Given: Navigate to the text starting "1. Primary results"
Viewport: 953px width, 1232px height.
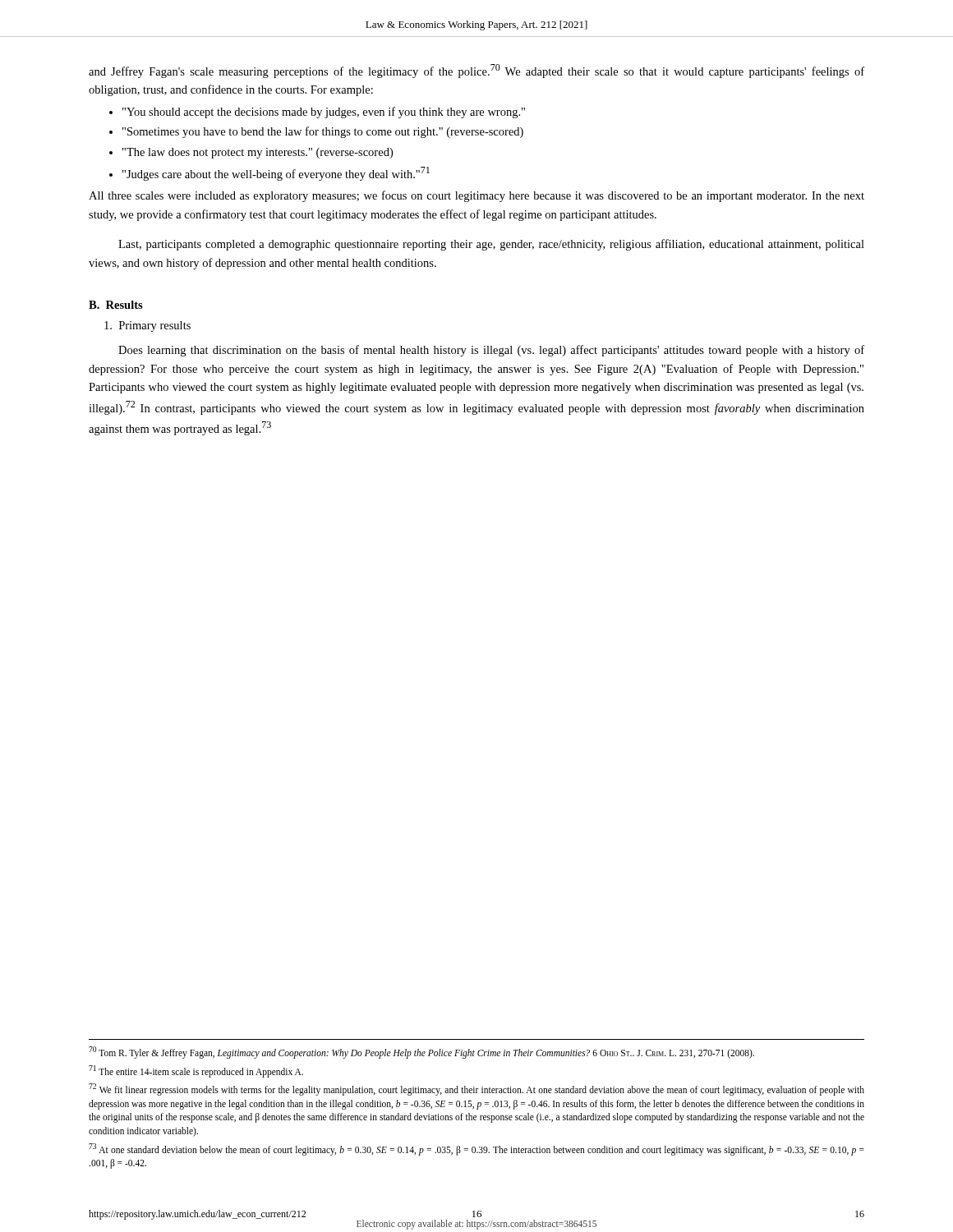Looking at the screenshot, I should click(x=147, y=326).
